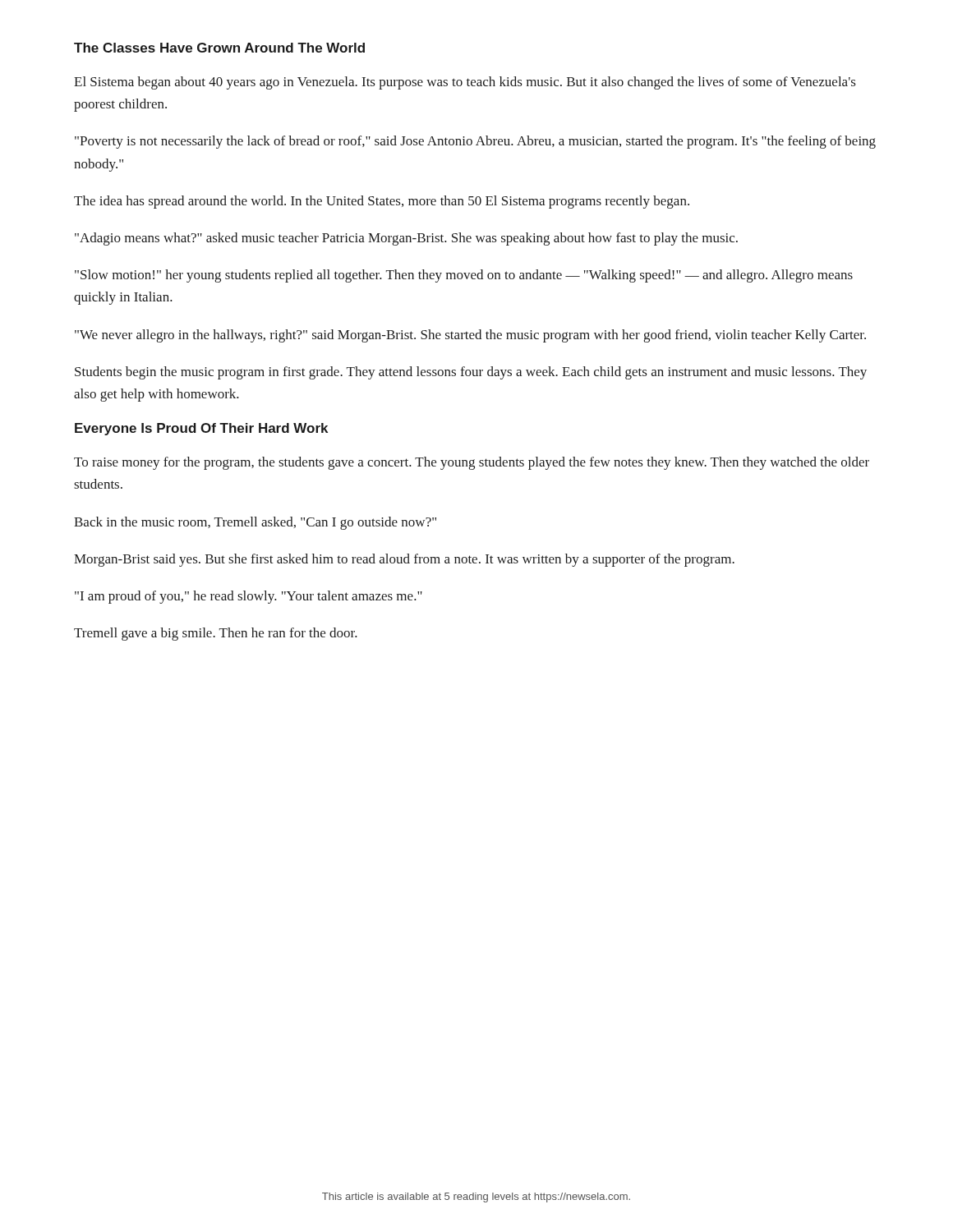
Task: Click on the text block starting "The Classes Have Grown Around The World"
Action: click(x=219, y=48)
